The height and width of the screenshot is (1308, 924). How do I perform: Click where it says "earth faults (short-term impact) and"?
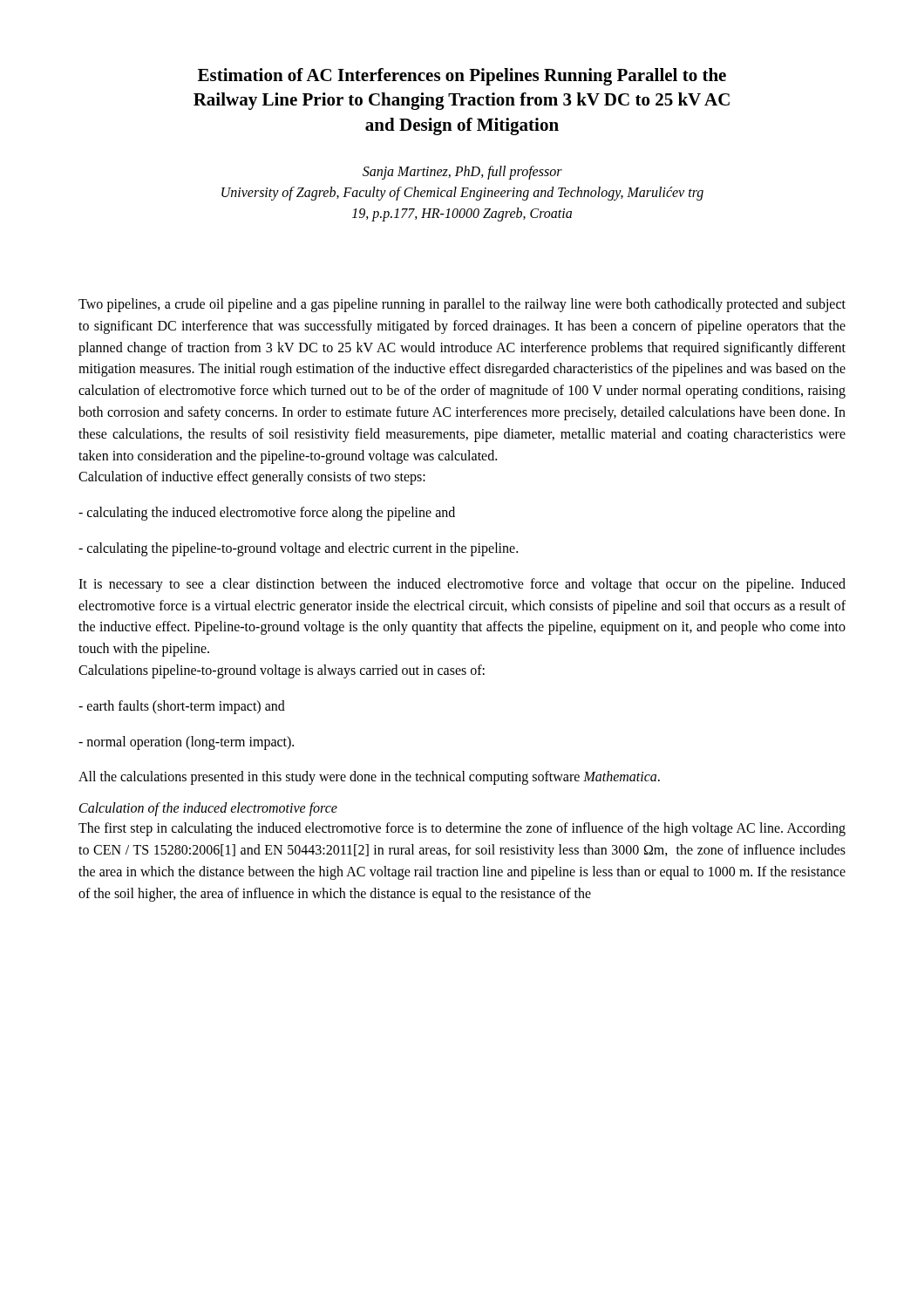[x=182, y=707]
